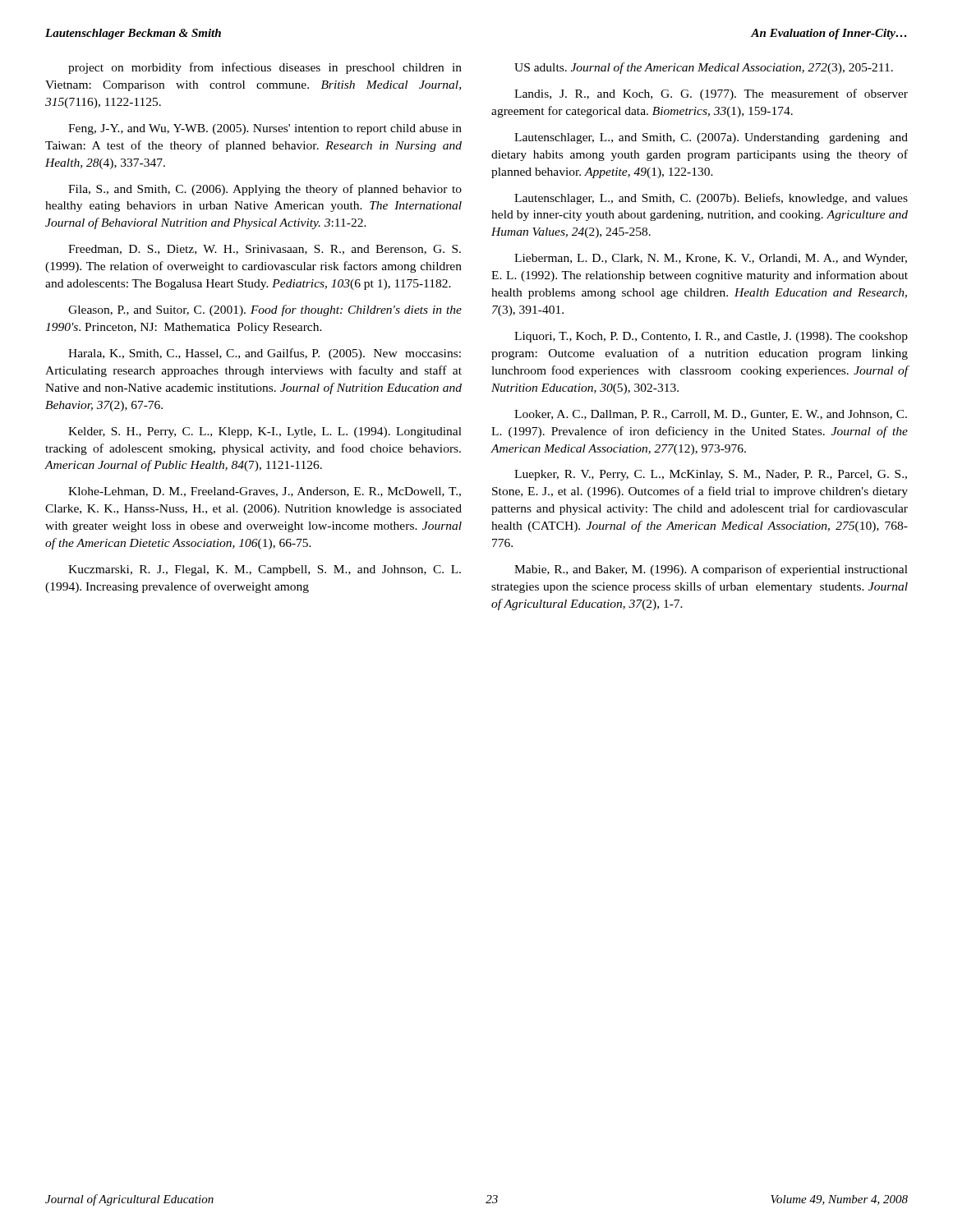Point to the element starting "Lieberman, L. D., Clark, N."
The image size is (953, 1232).
click(x=700, y=283)
